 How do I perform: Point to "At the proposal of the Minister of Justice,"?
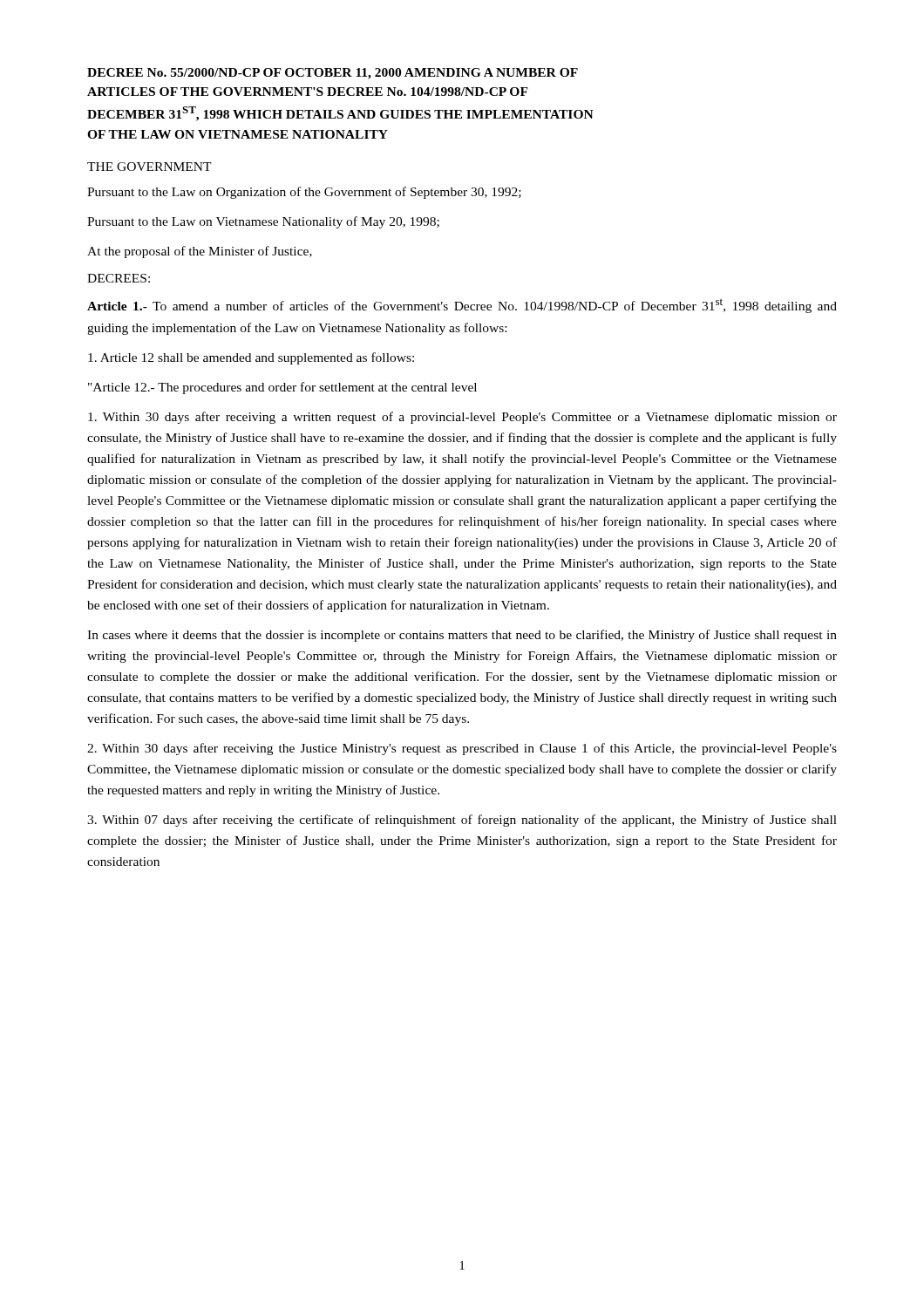coord(200,251)
